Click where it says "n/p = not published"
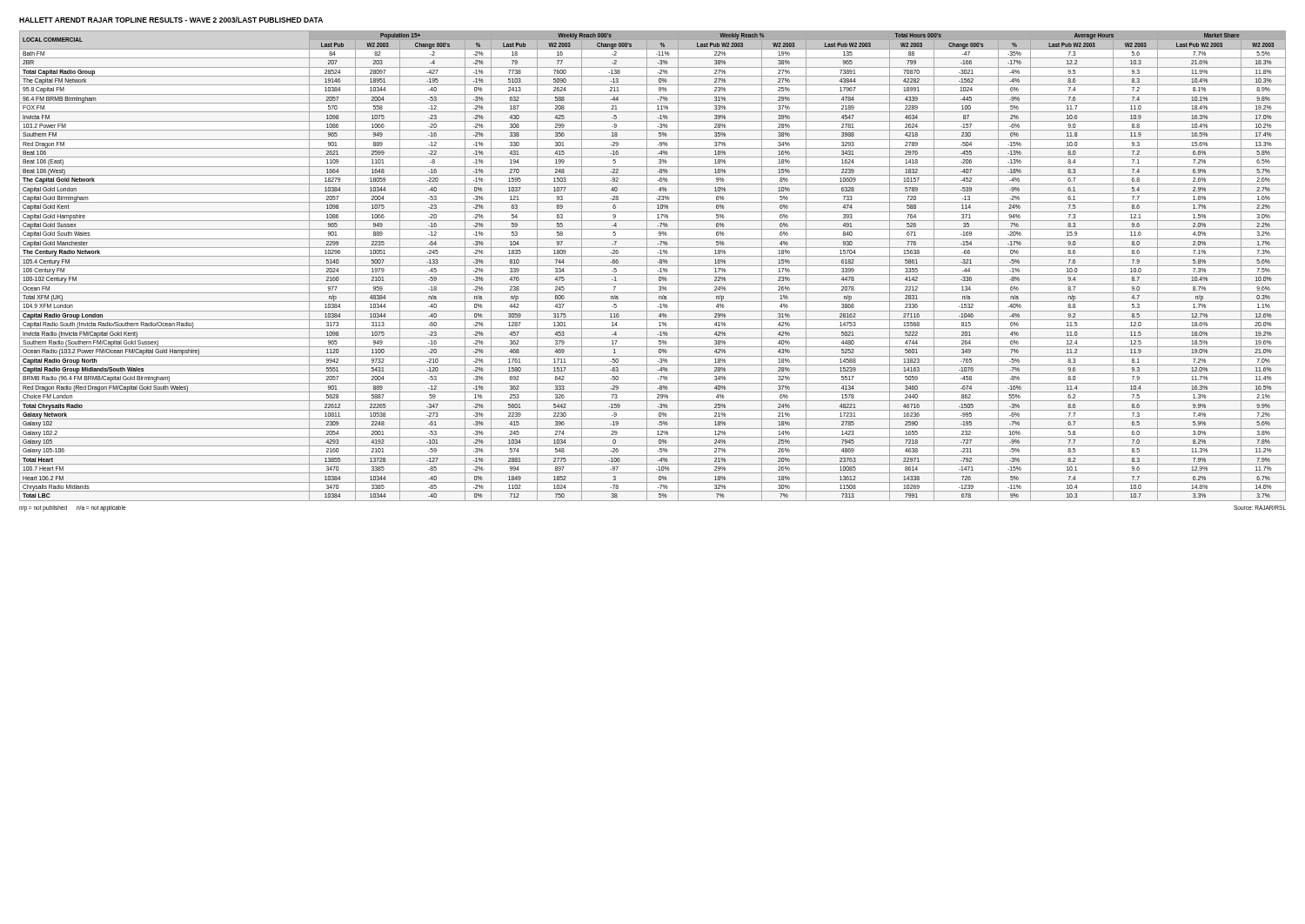The image size is (1305, 924). tap(43, 507)
